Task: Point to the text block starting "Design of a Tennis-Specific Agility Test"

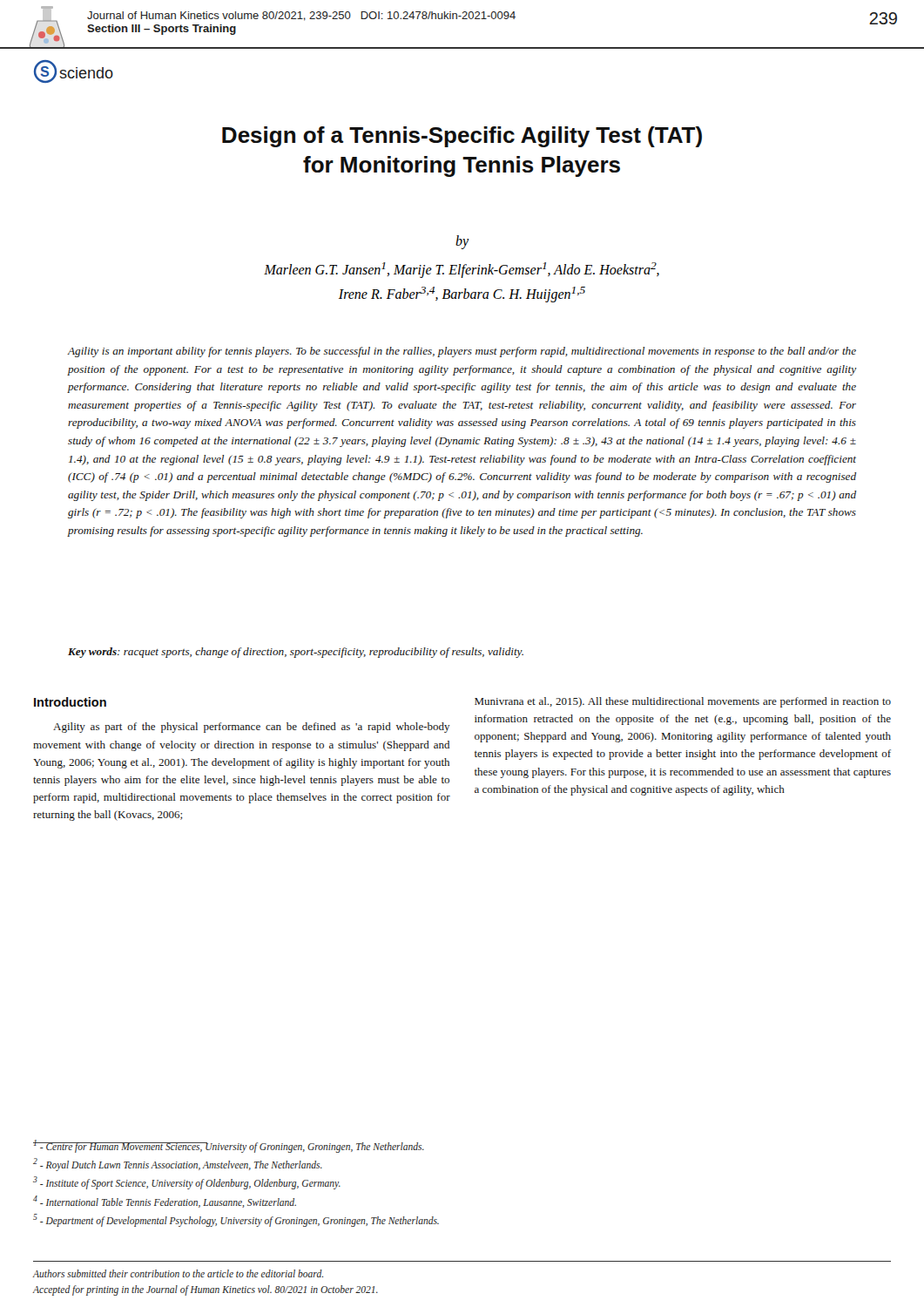Action: click(462, 150)
